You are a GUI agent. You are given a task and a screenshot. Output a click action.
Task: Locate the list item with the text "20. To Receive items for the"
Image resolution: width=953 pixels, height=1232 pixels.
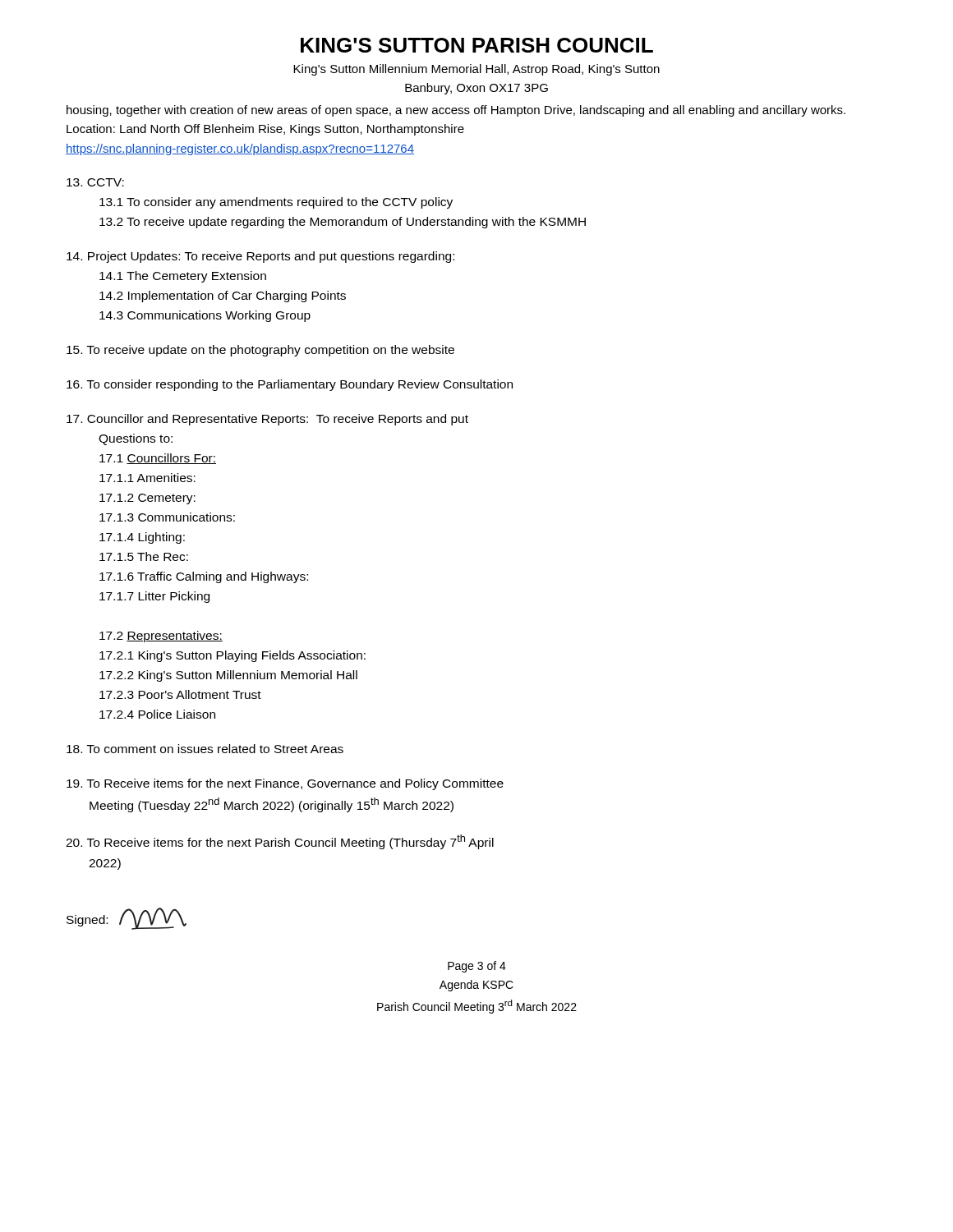point(476,853)
